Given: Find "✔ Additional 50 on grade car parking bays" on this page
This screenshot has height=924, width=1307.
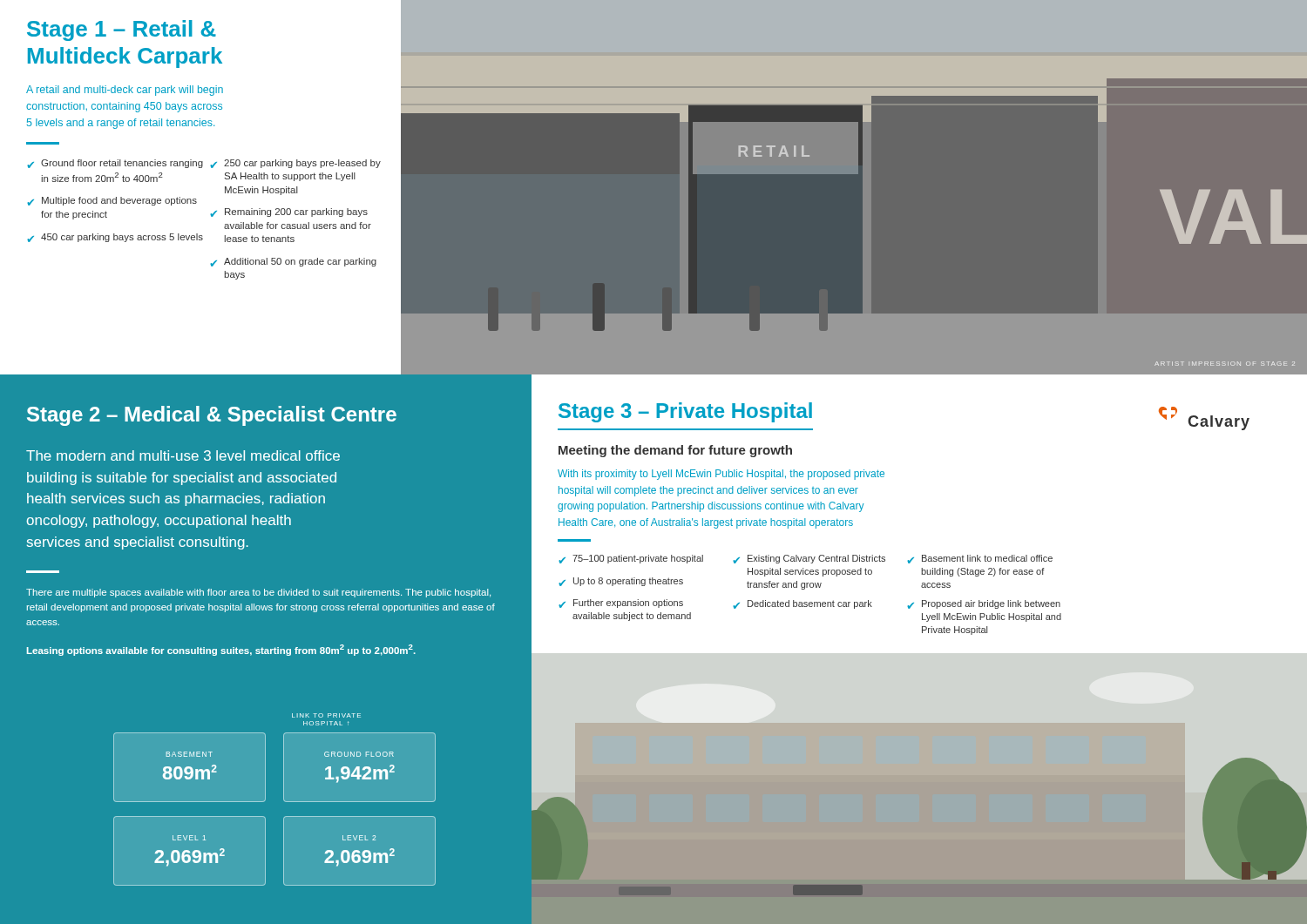Looking at the screenshot, I should 301,268.
